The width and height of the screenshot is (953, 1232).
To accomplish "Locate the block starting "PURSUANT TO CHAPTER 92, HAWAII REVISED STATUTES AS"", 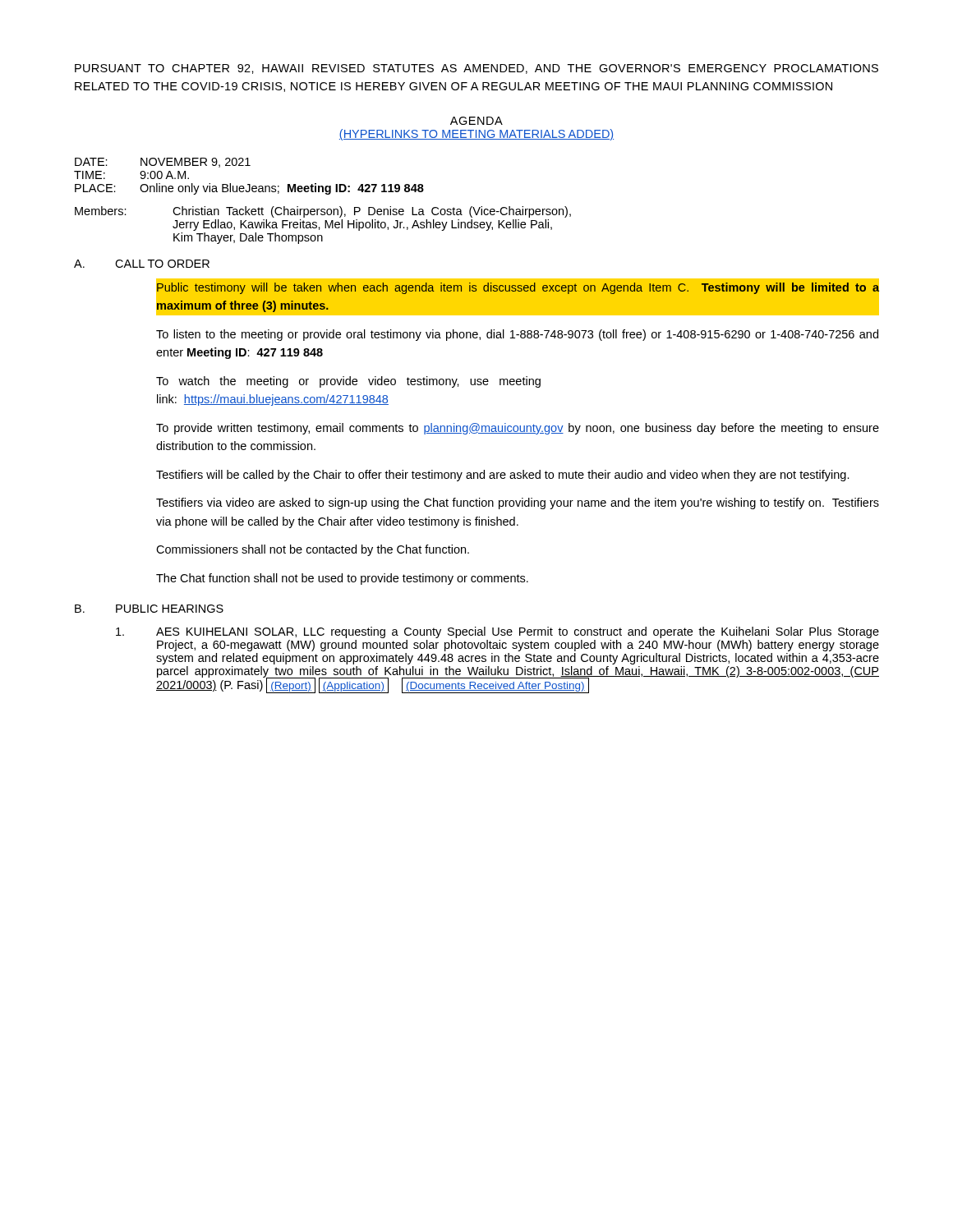I will 476,77.
